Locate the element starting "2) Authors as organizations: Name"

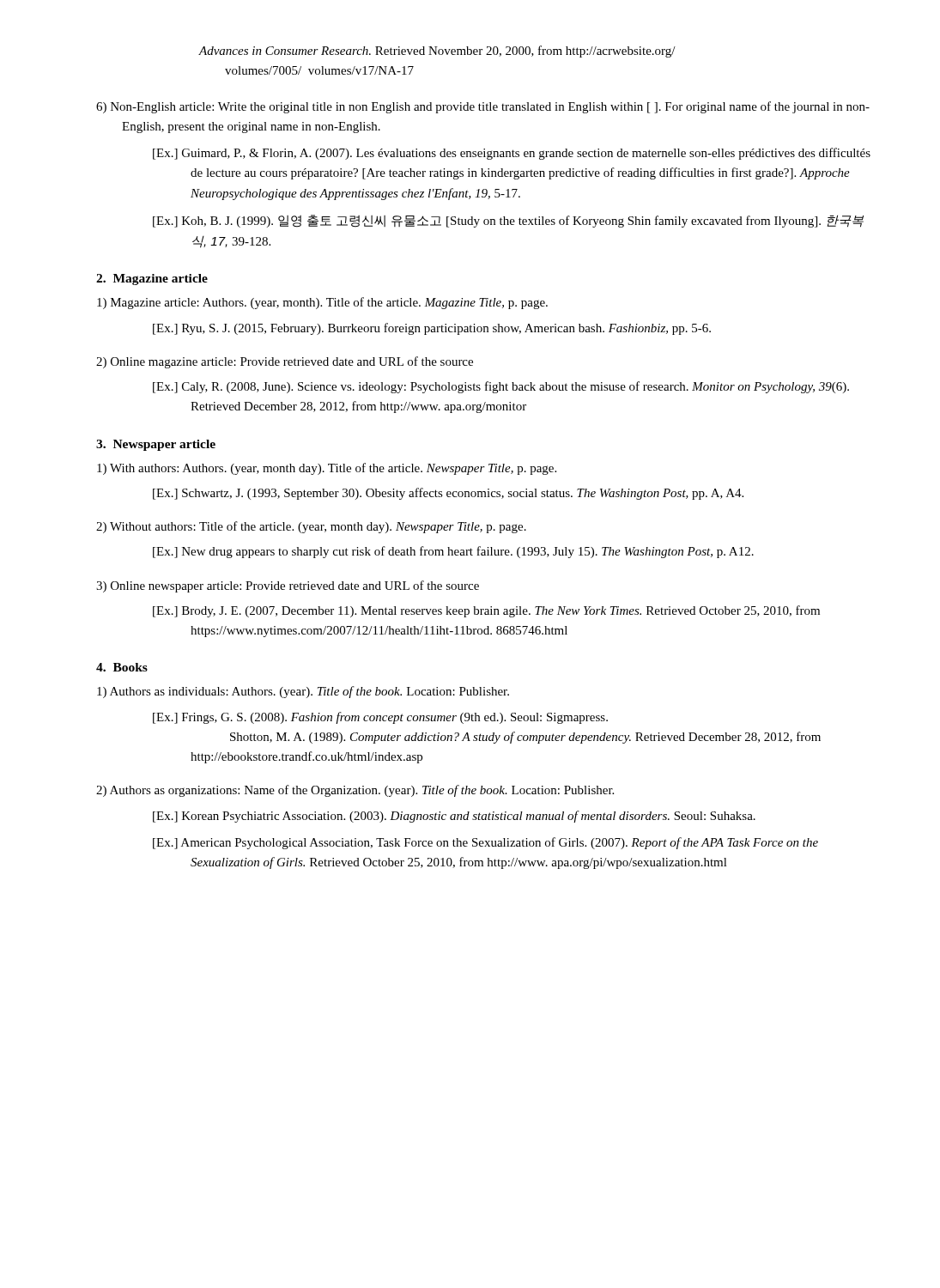(356, 790)
